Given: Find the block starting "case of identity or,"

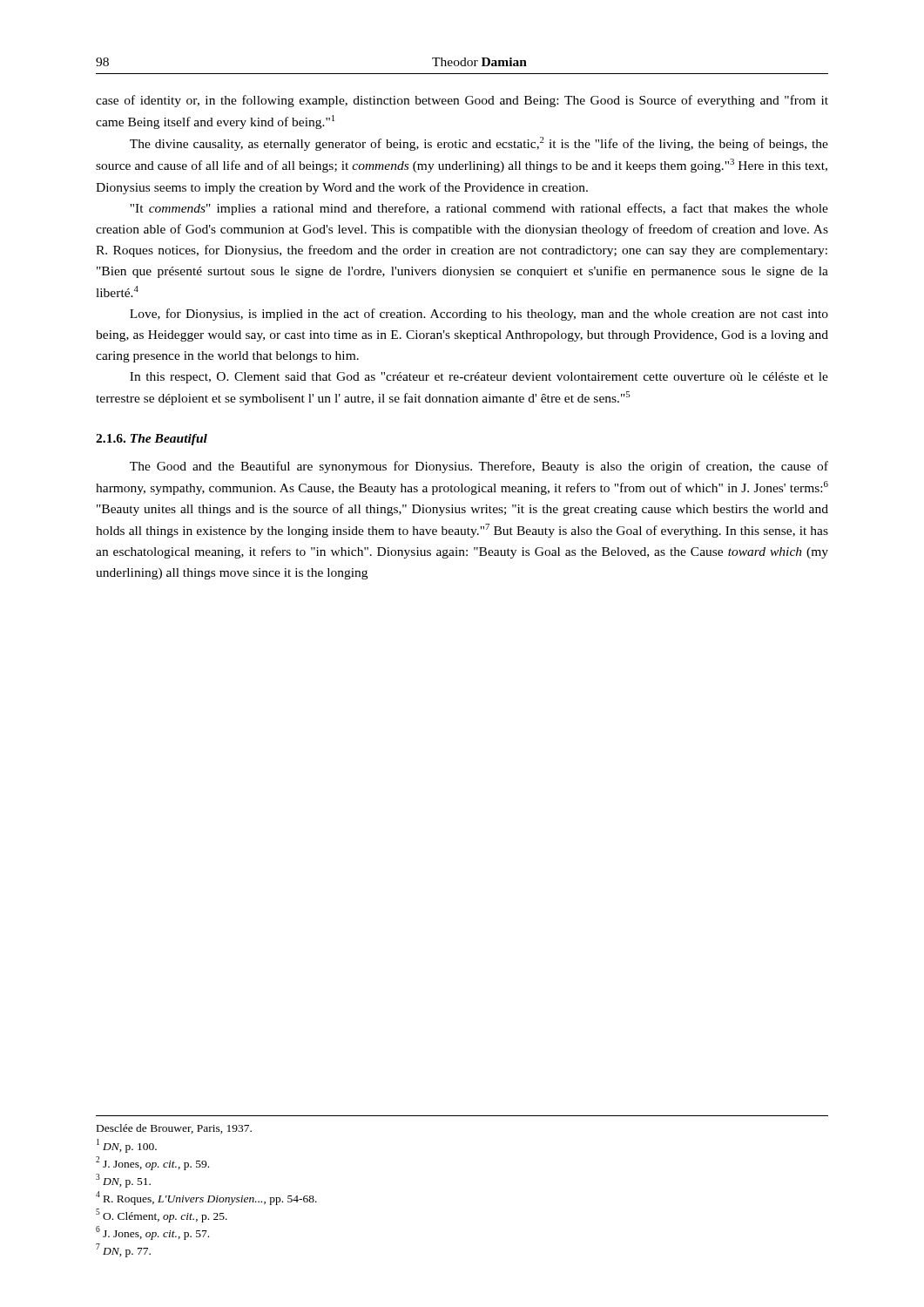Looking at the screenshot, I should click(x=462, y=249).
